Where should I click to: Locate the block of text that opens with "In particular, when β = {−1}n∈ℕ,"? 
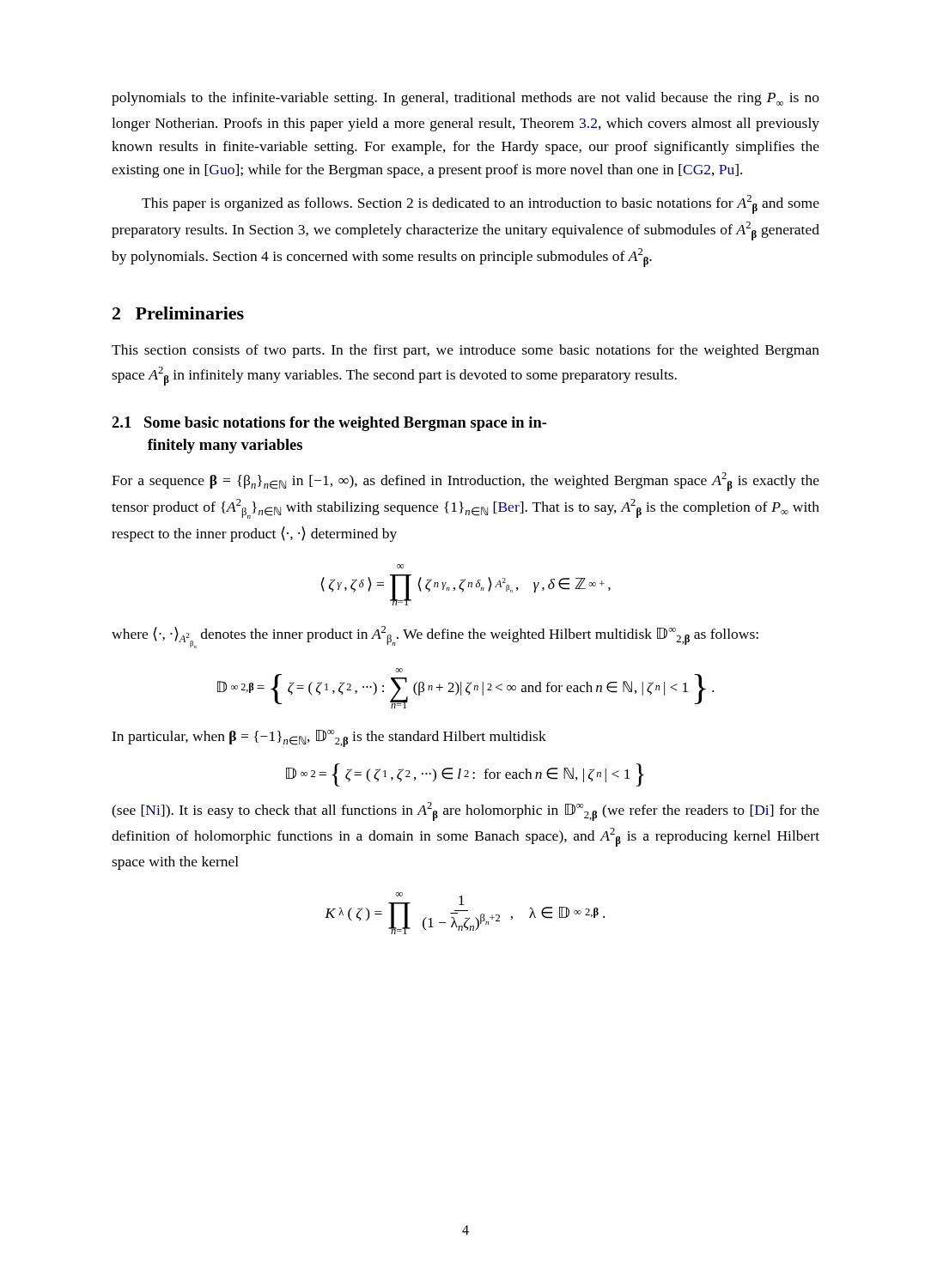466,737
